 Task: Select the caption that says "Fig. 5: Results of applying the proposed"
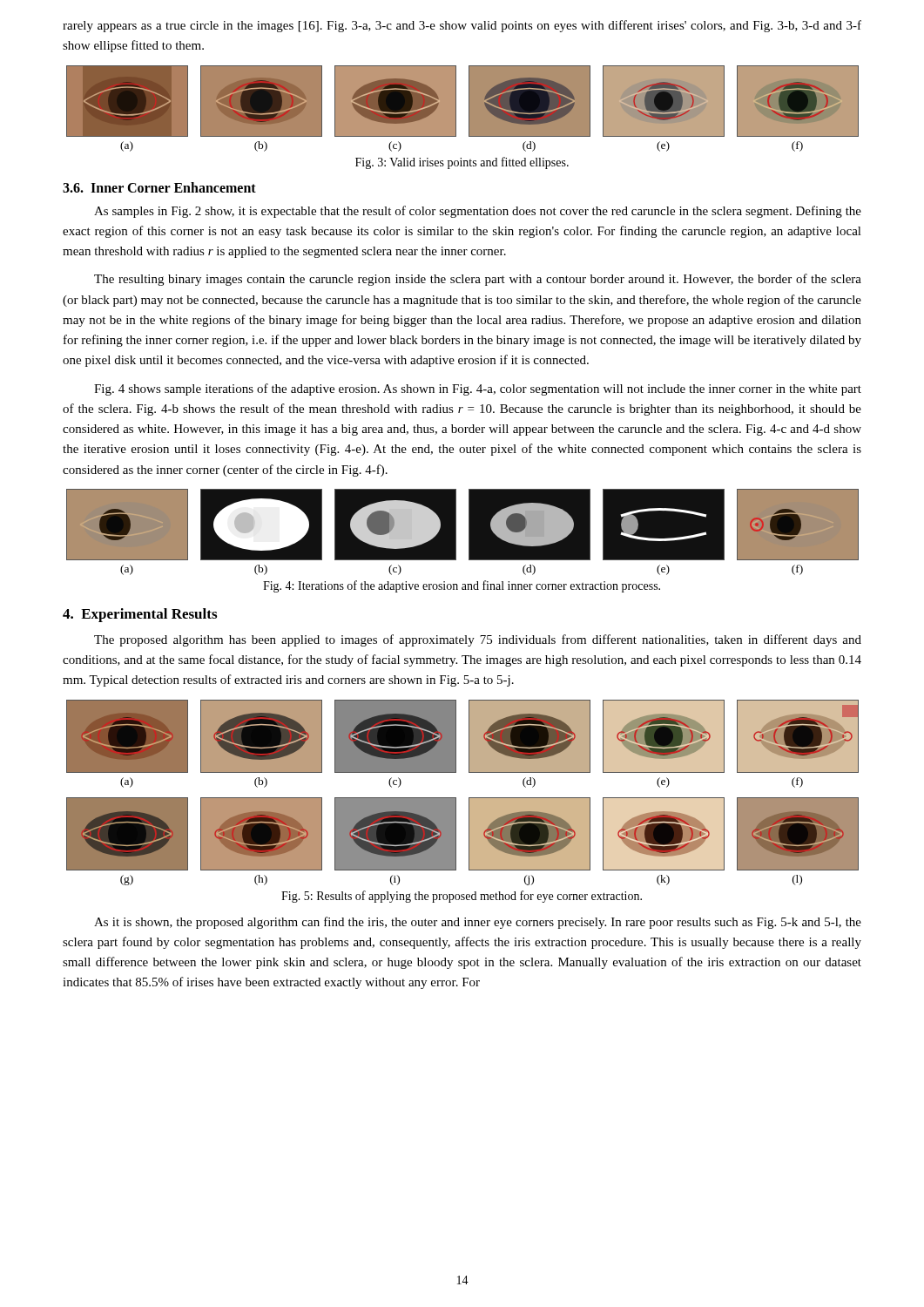coord(462,896)
